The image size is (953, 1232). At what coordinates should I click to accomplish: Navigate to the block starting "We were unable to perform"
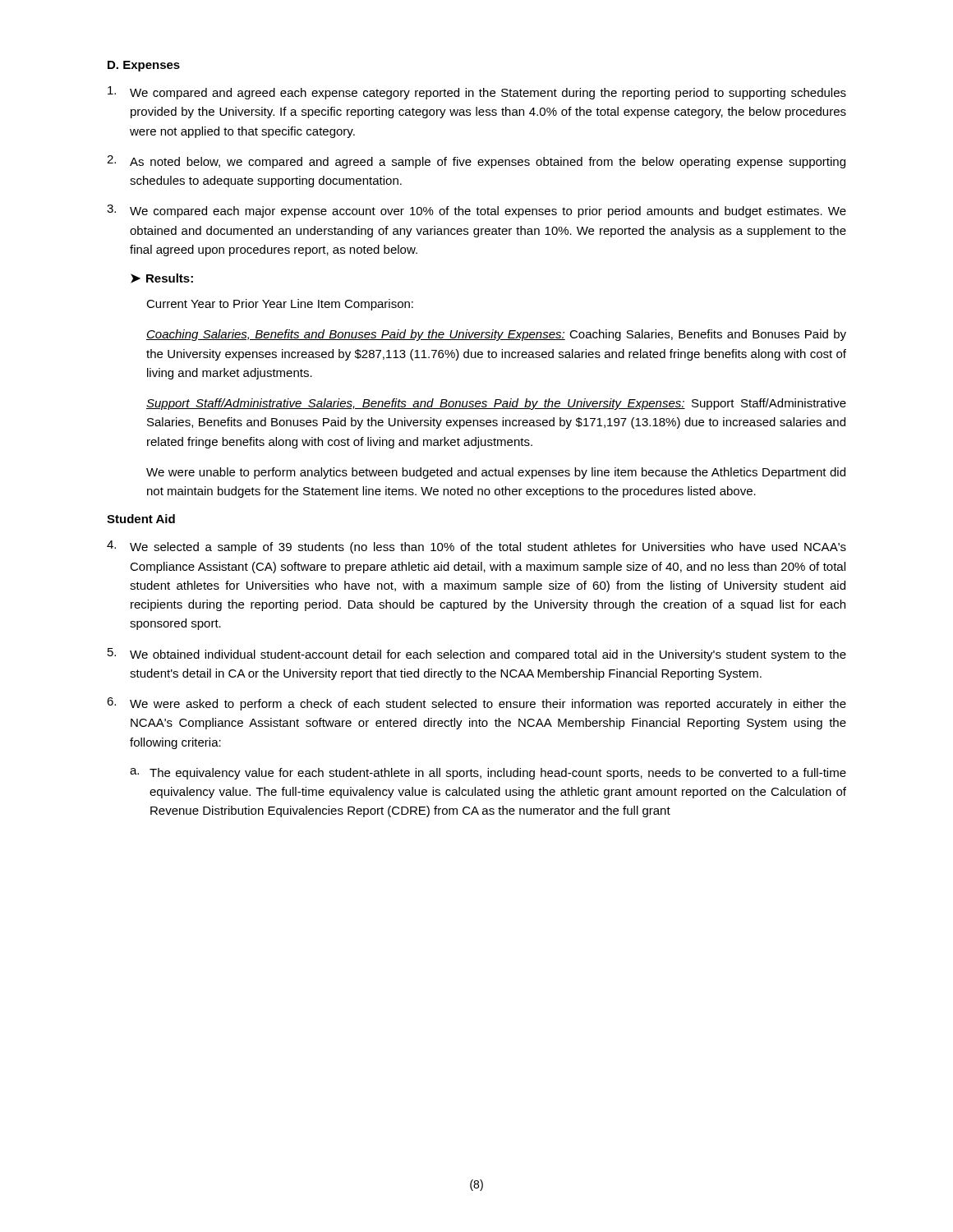click(496, 481)
